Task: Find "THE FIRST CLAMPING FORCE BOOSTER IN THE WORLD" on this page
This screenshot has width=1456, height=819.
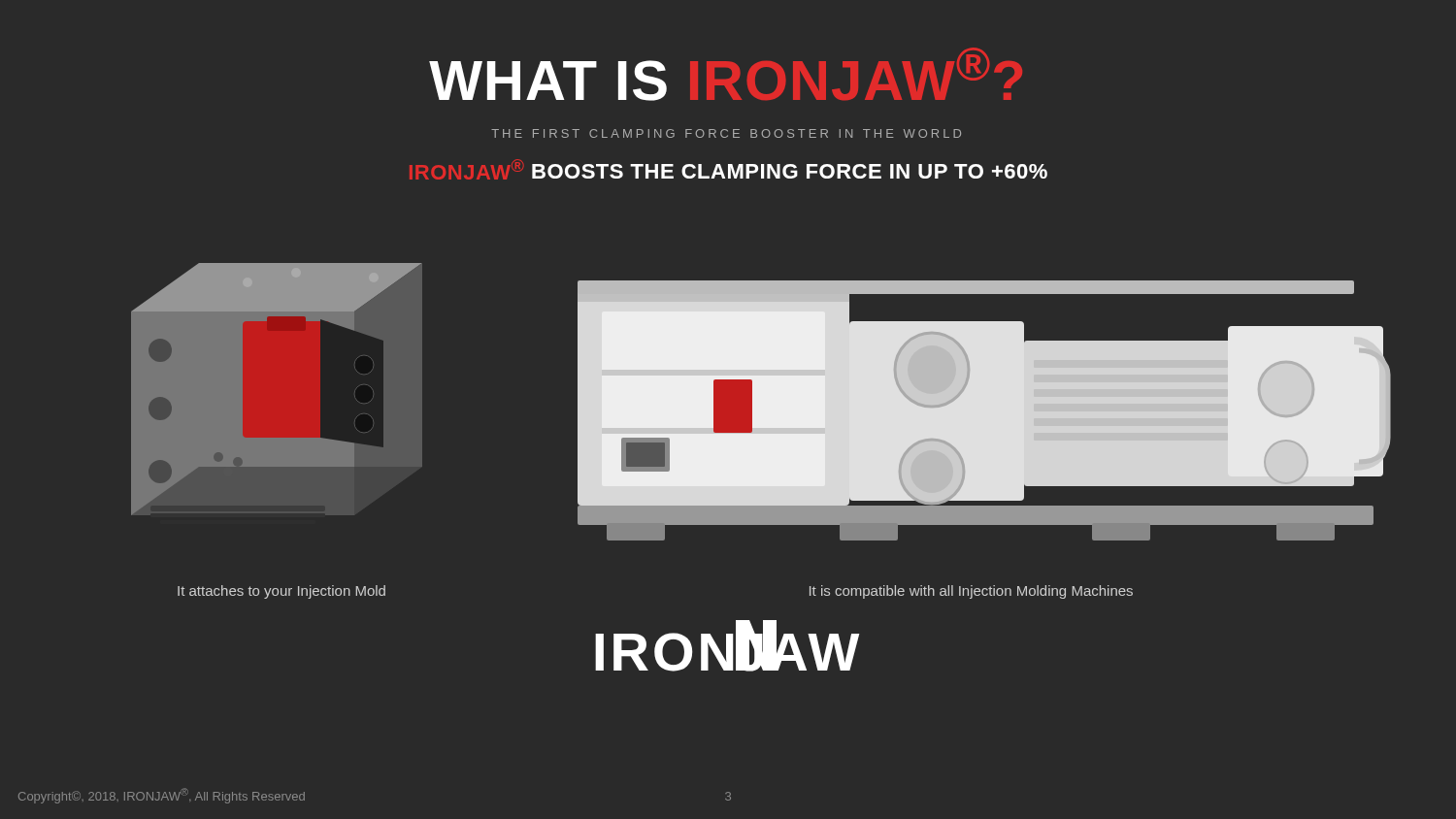Action: (728, 134)
